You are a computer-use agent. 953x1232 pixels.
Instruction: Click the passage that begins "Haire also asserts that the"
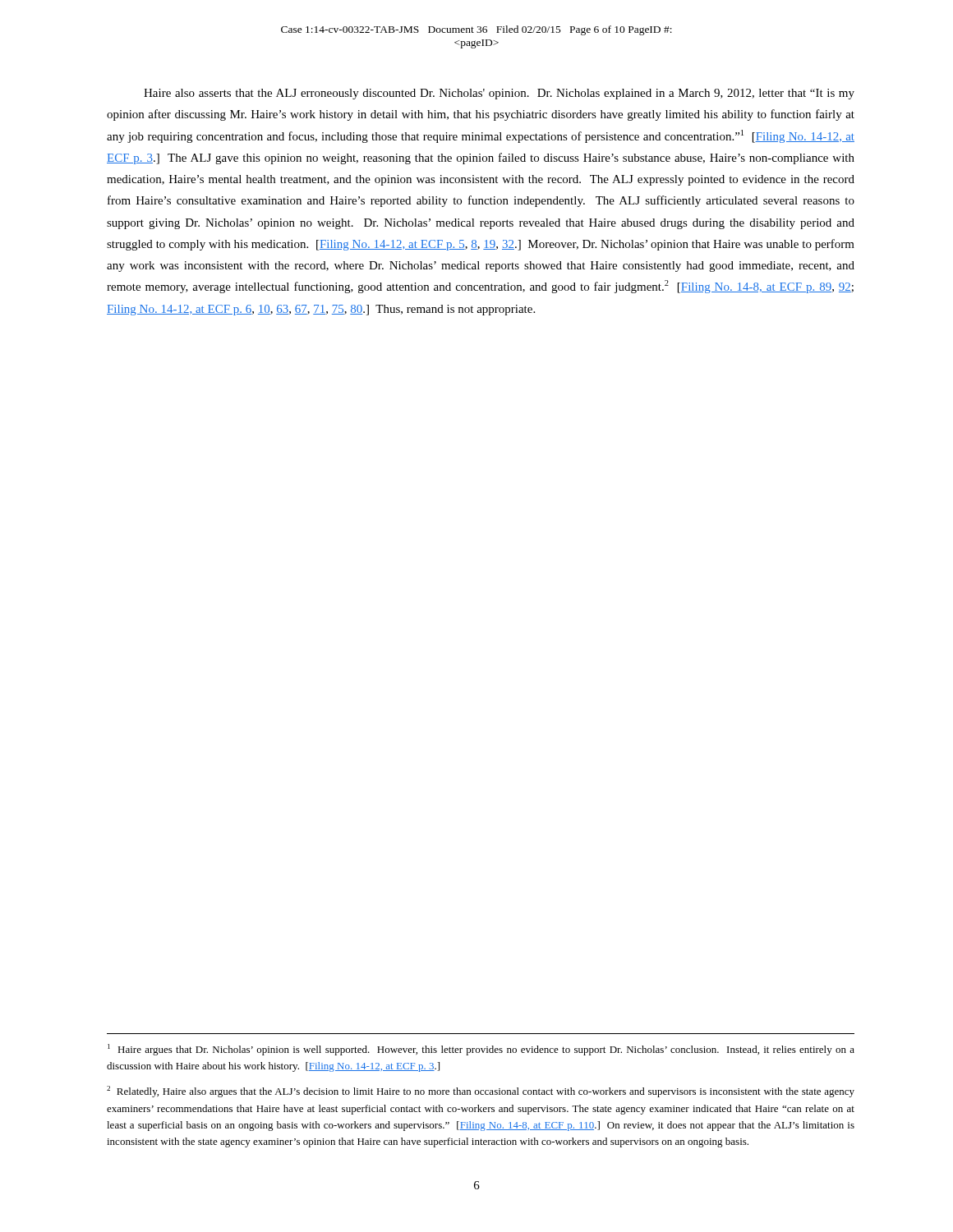tap(481, 201)
